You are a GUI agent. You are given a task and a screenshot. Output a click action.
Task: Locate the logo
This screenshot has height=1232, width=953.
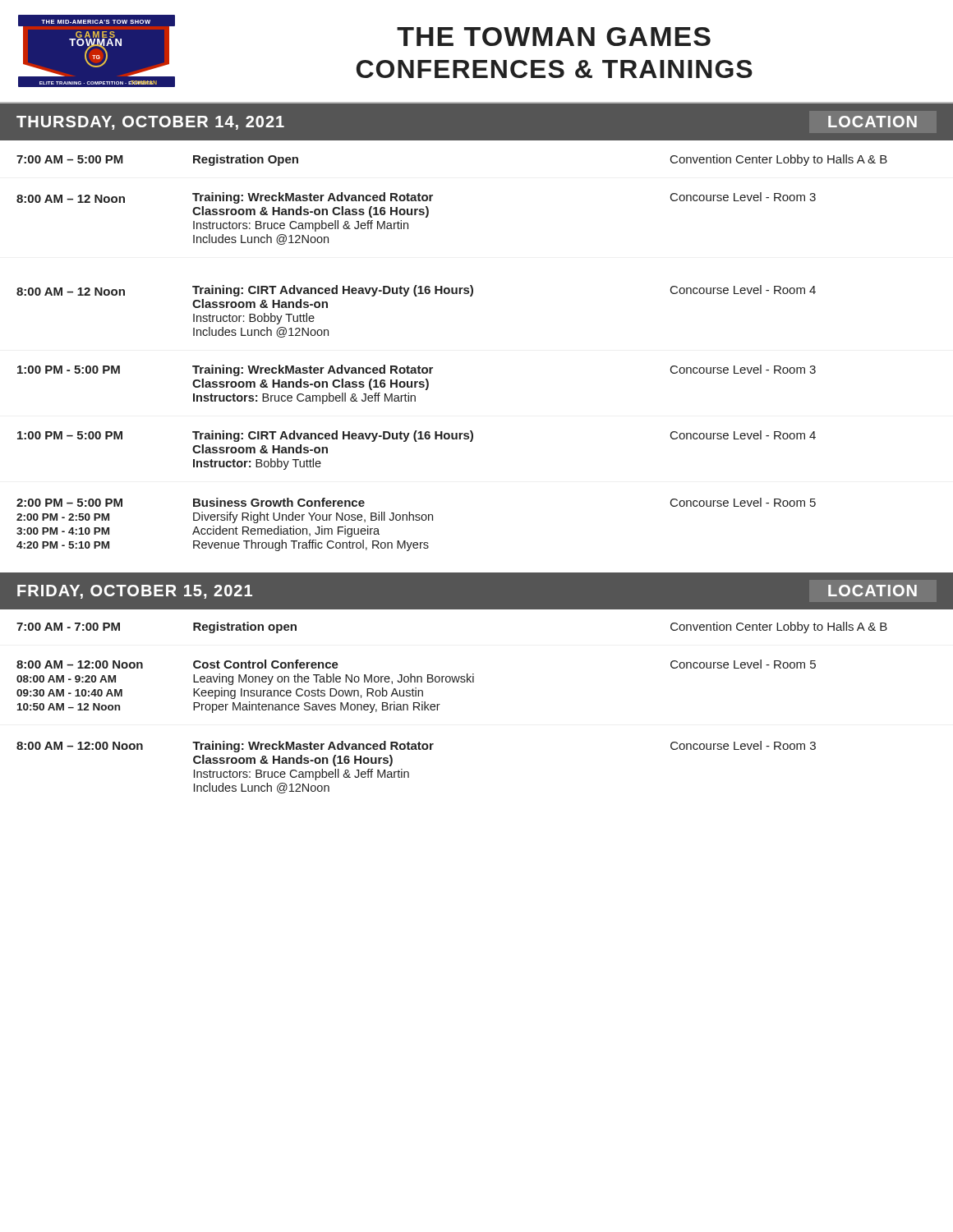[x=99, y=53]
